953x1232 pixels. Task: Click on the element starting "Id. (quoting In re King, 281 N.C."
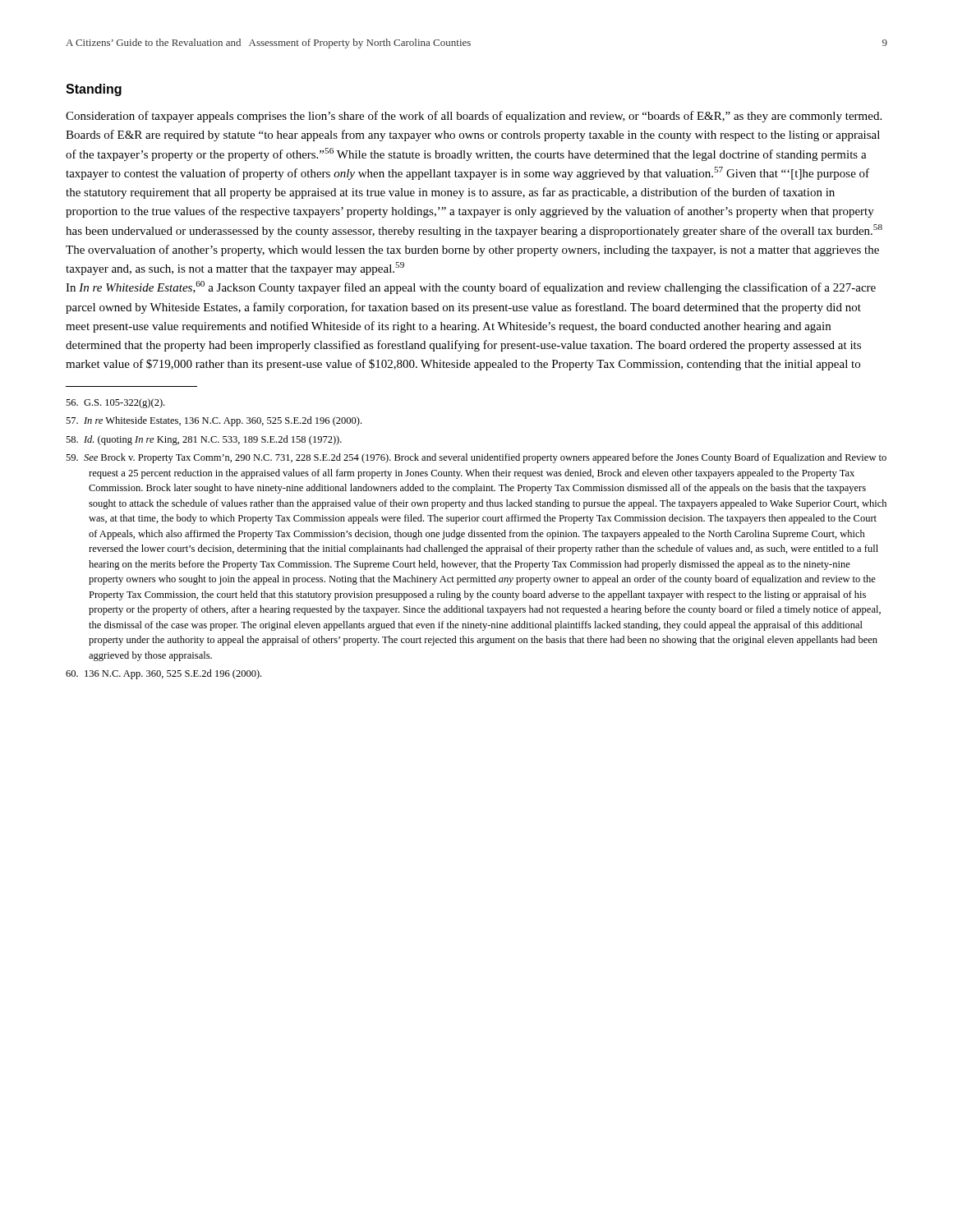pyautogui.click(x=204, y=439)
